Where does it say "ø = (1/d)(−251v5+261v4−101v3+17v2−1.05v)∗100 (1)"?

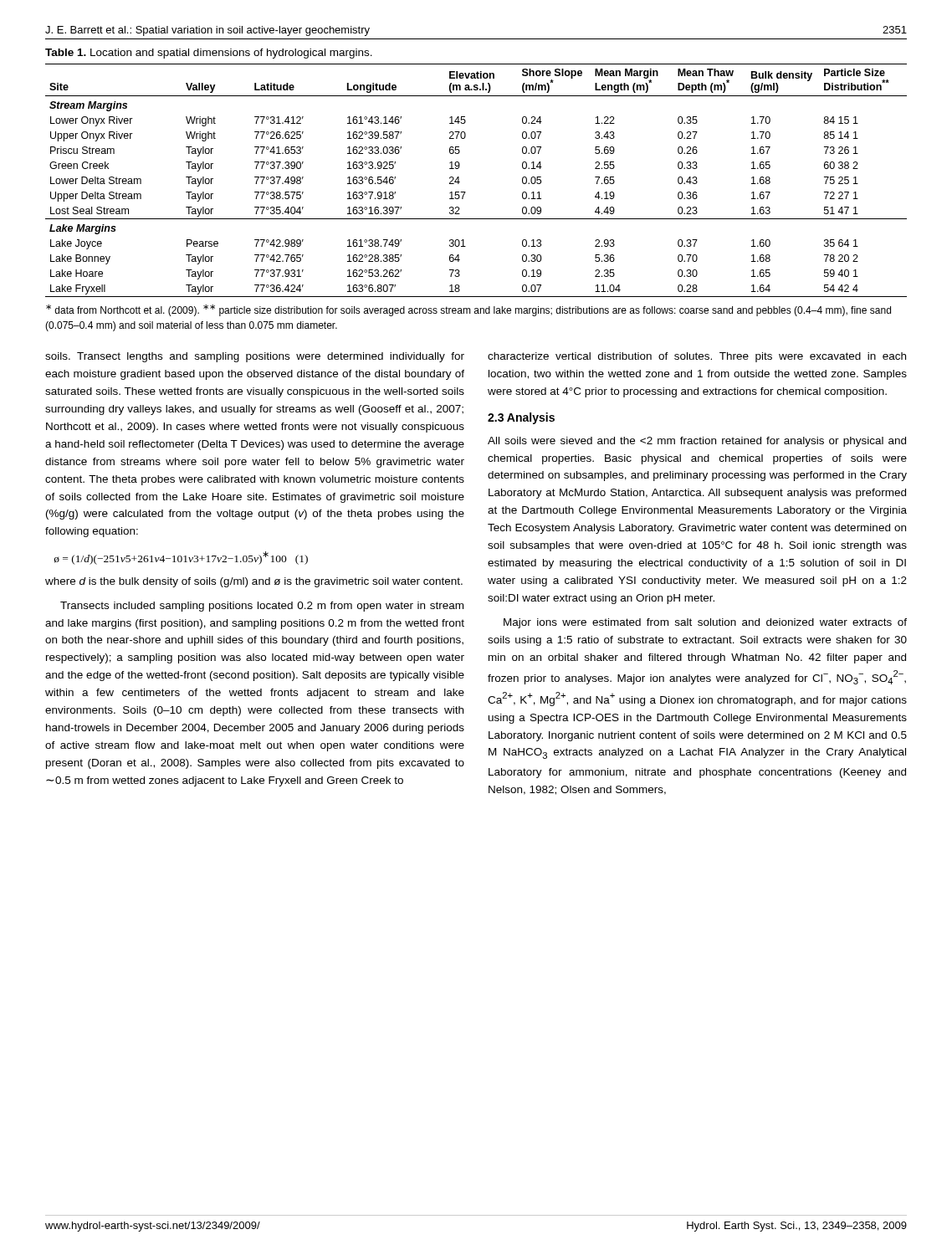click(177, 557)
